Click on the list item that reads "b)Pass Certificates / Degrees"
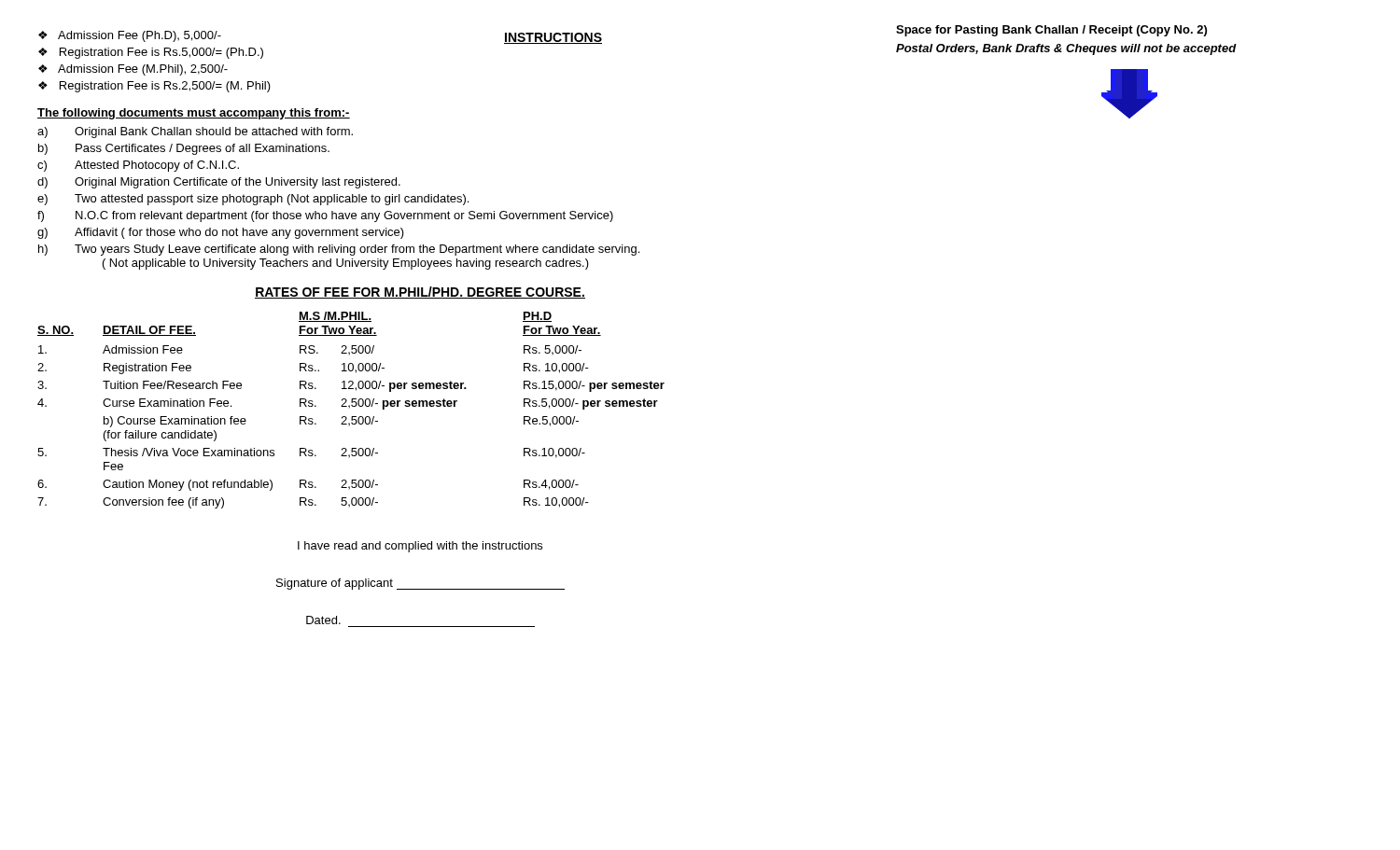Screen dimensions: 850x1400 [184, 148]
